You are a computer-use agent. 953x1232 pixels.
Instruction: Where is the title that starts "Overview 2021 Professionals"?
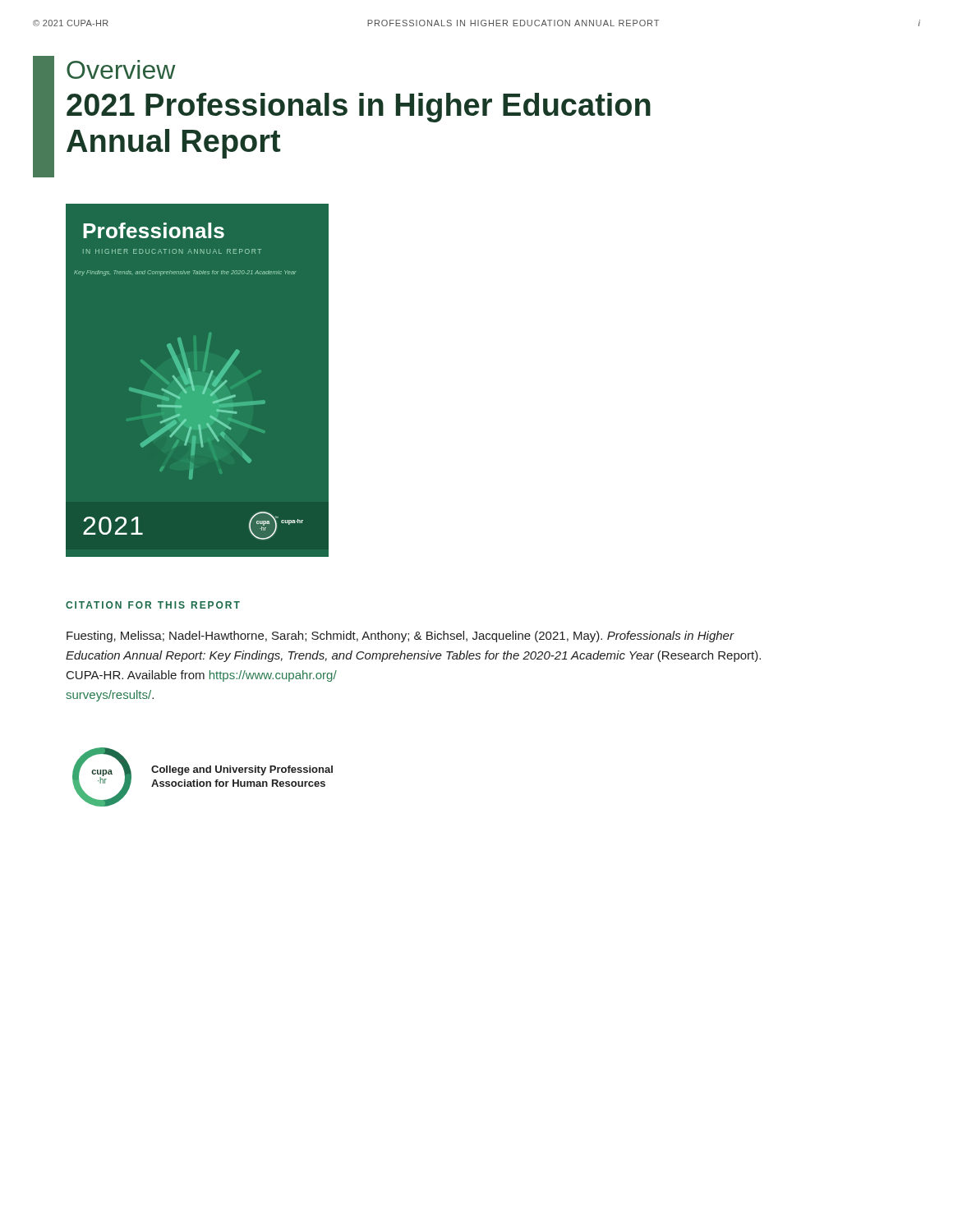pyautogui.click(x=374, y=108)
